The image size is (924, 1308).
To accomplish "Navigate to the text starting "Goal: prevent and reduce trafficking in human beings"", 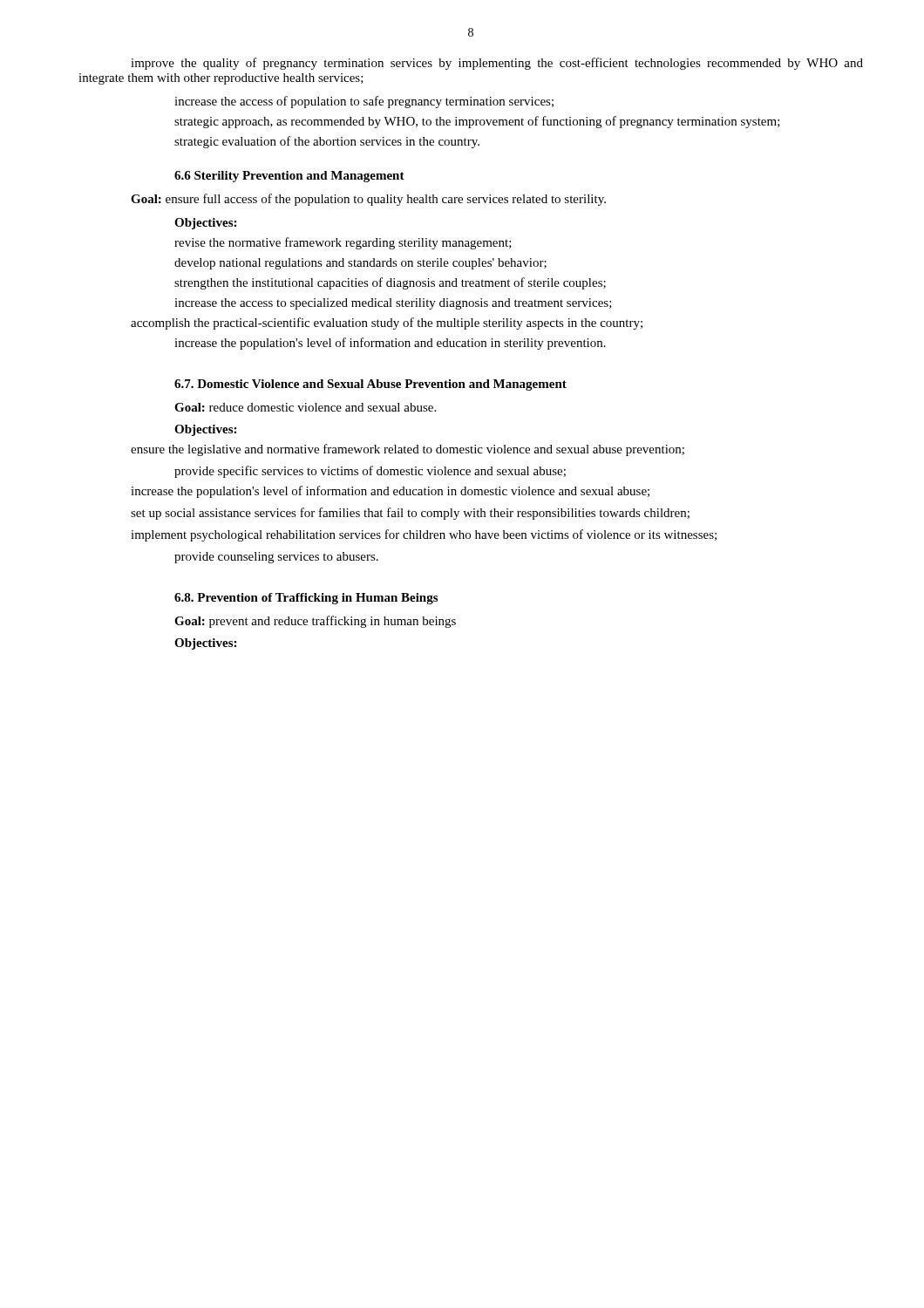I will click(315, 622).
